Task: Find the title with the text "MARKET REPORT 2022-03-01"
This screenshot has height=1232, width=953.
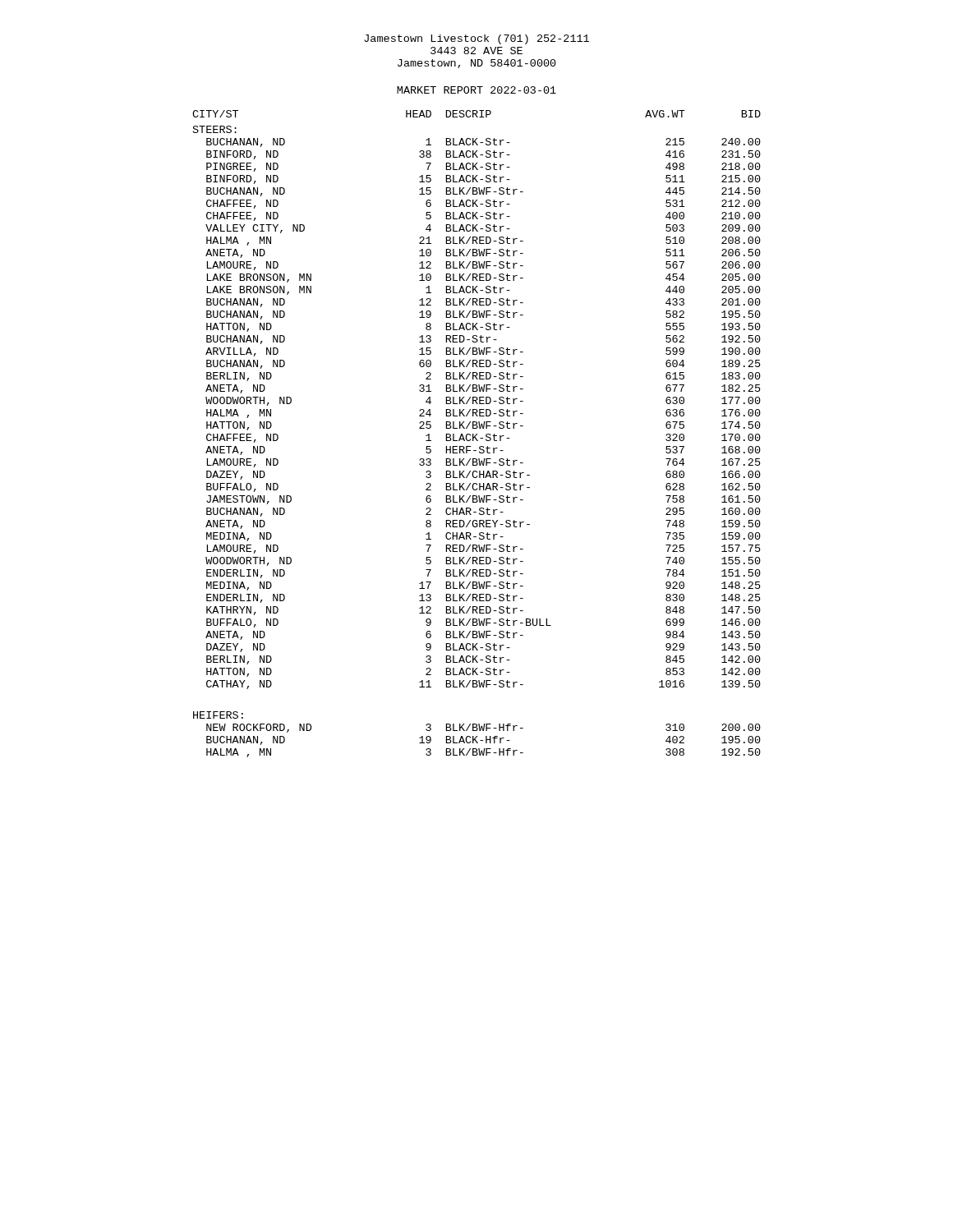Action: coord(476,91)
